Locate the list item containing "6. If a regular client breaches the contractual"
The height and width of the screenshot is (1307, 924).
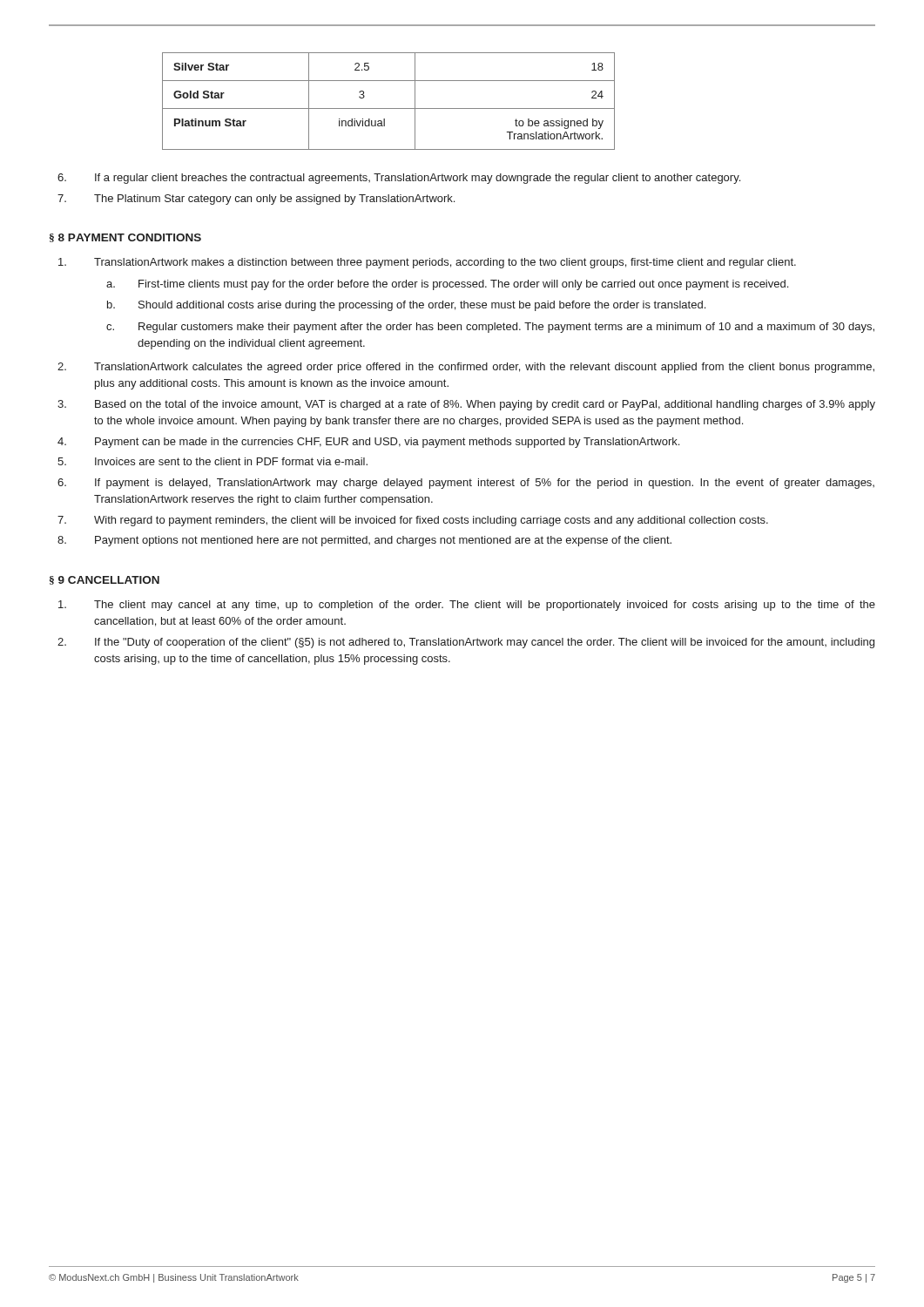(462, 177)
